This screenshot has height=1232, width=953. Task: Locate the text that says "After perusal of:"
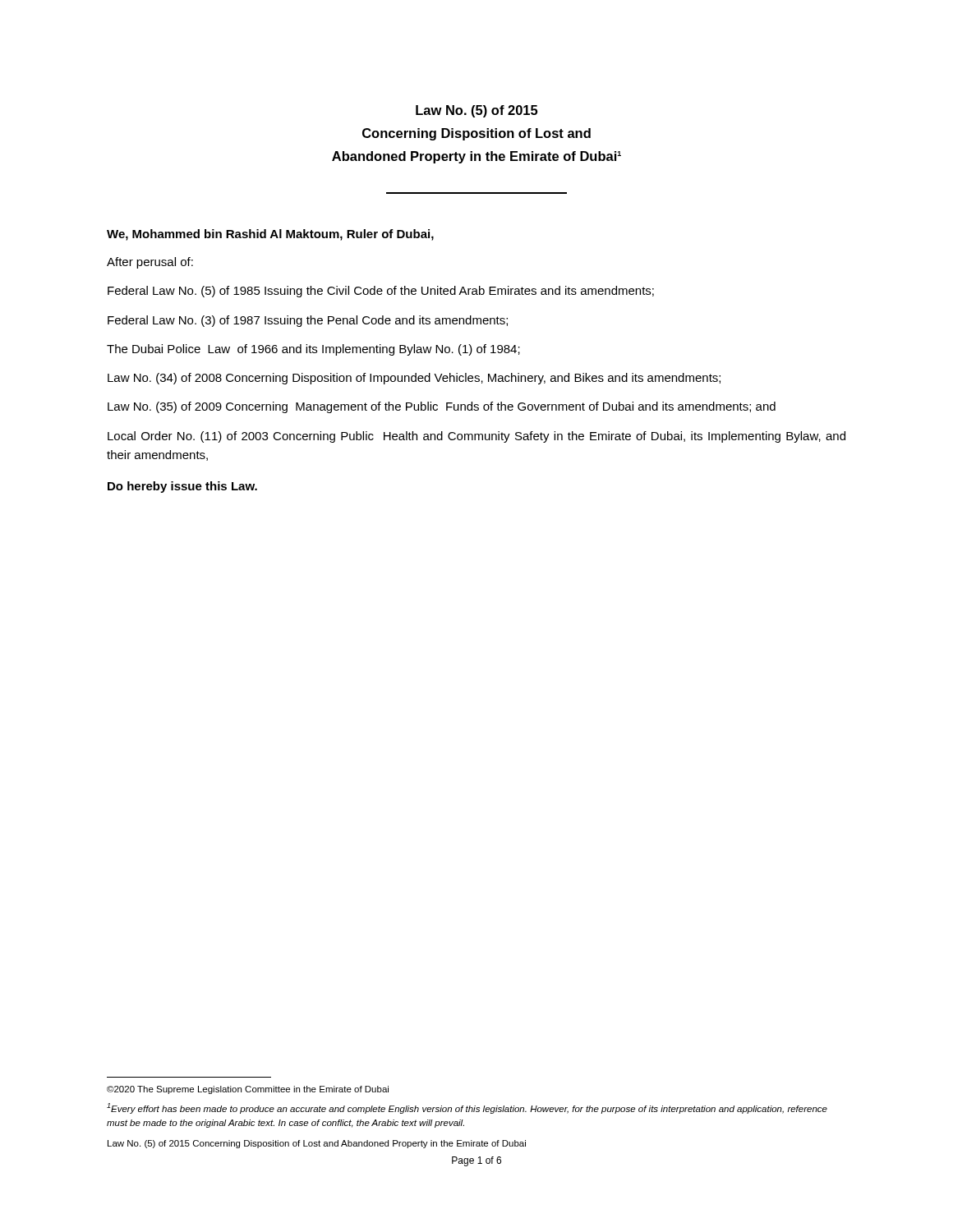tap(150, 262)
